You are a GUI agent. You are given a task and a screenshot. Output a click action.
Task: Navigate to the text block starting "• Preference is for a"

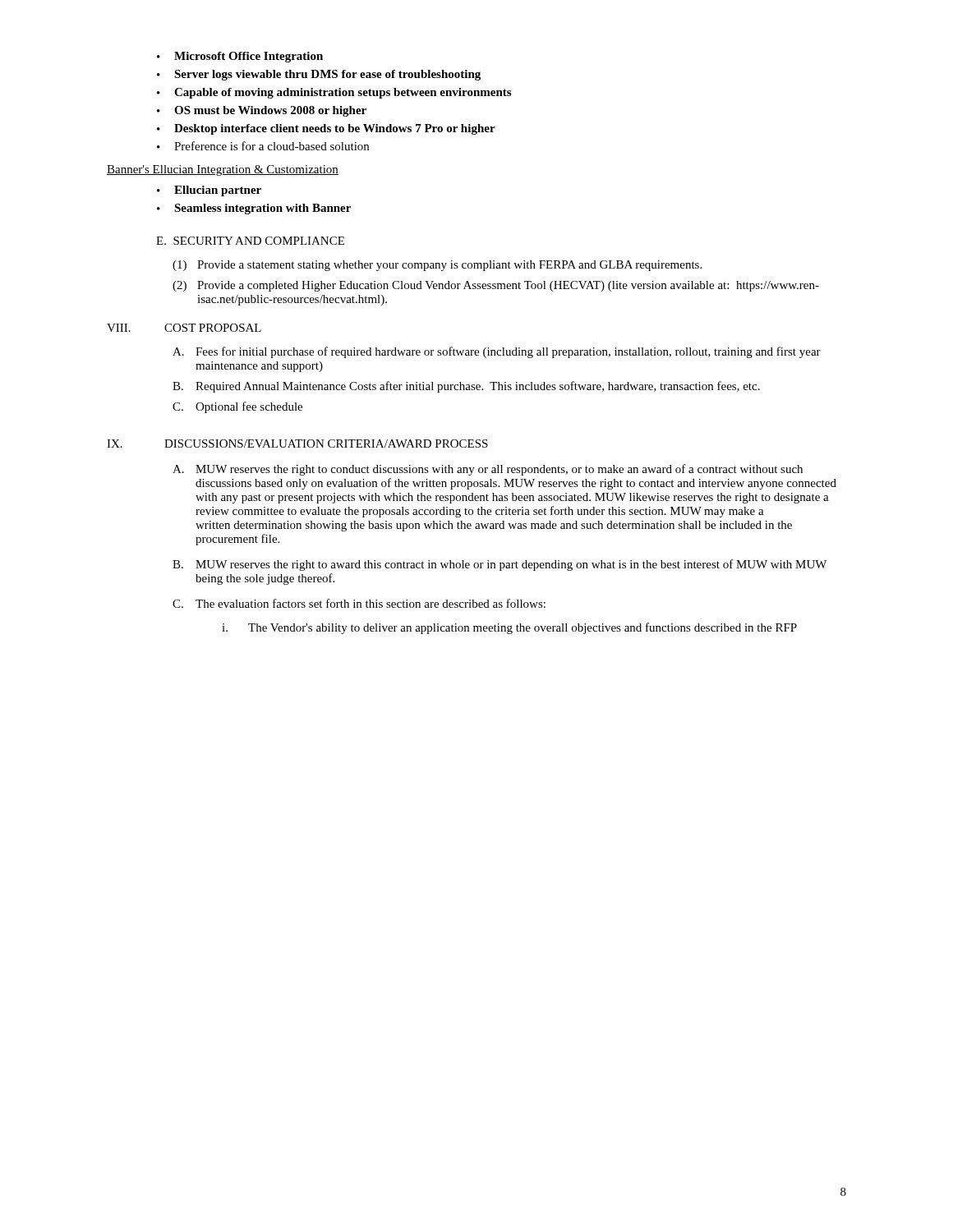(263, 147)
